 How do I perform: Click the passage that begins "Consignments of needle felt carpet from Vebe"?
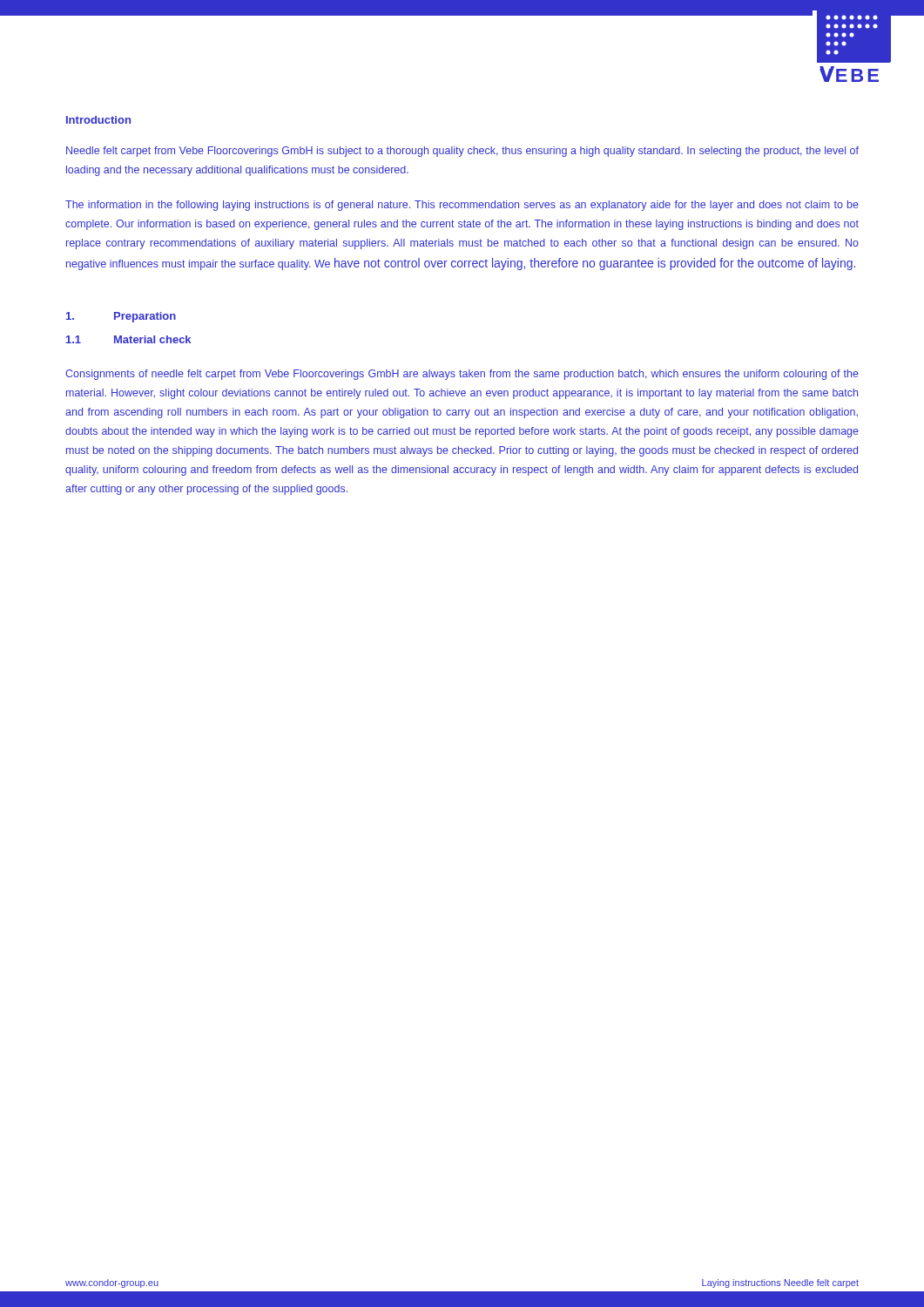tap(462, 431)
